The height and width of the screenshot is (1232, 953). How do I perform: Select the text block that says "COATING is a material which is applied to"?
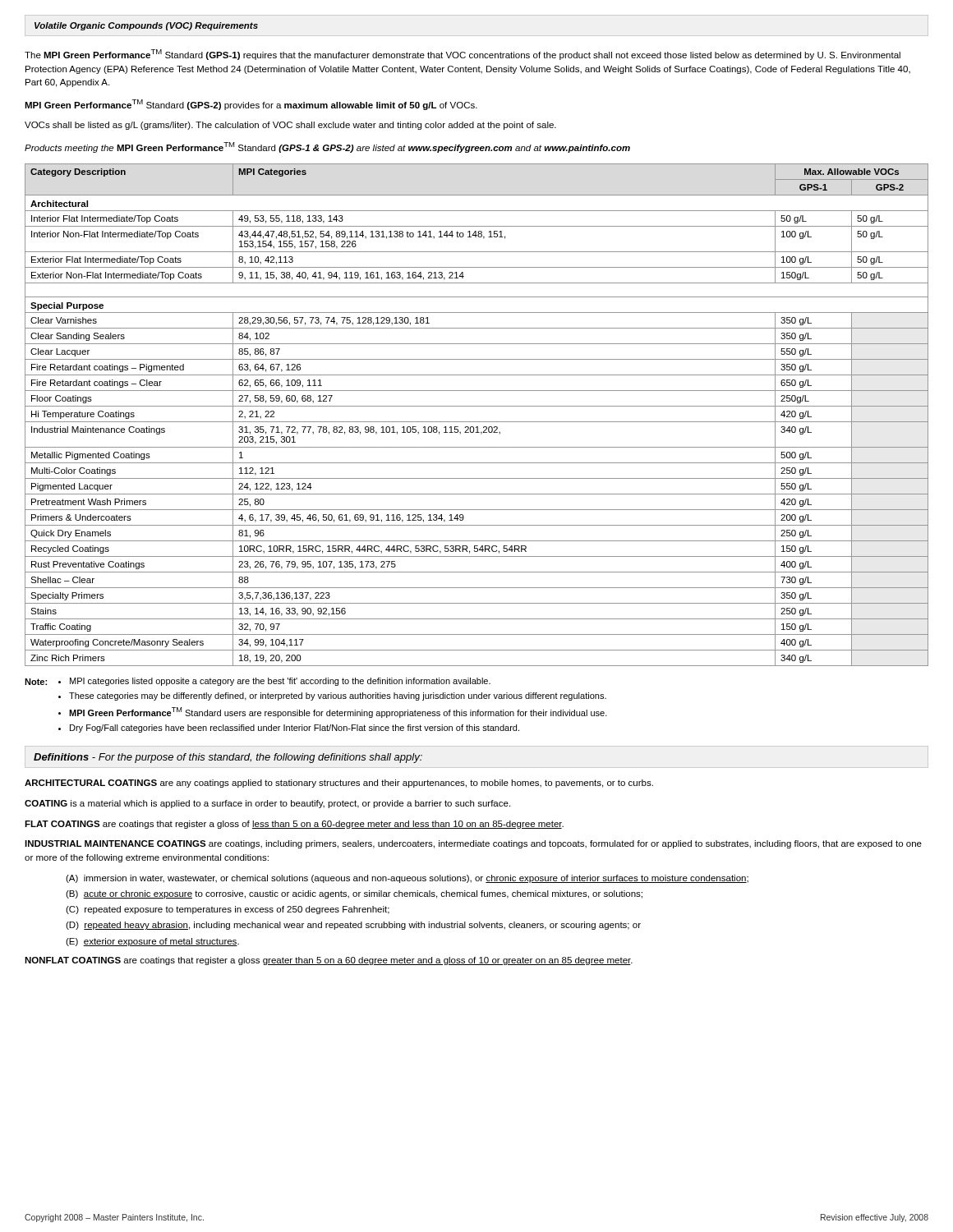pos(268,803)
